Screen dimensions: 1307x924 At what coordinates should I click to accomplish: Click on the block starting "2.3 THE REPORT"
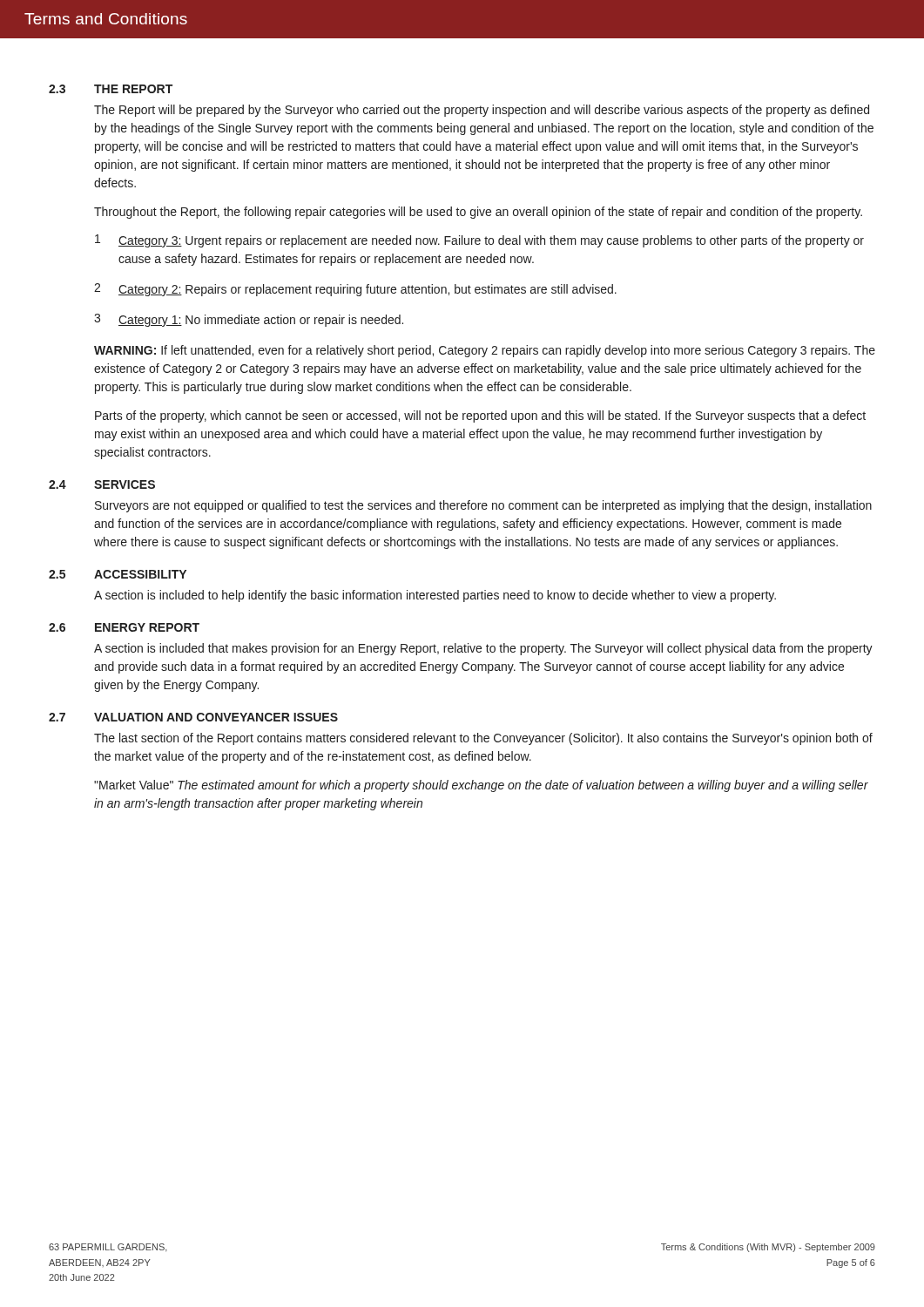point(111,89)
